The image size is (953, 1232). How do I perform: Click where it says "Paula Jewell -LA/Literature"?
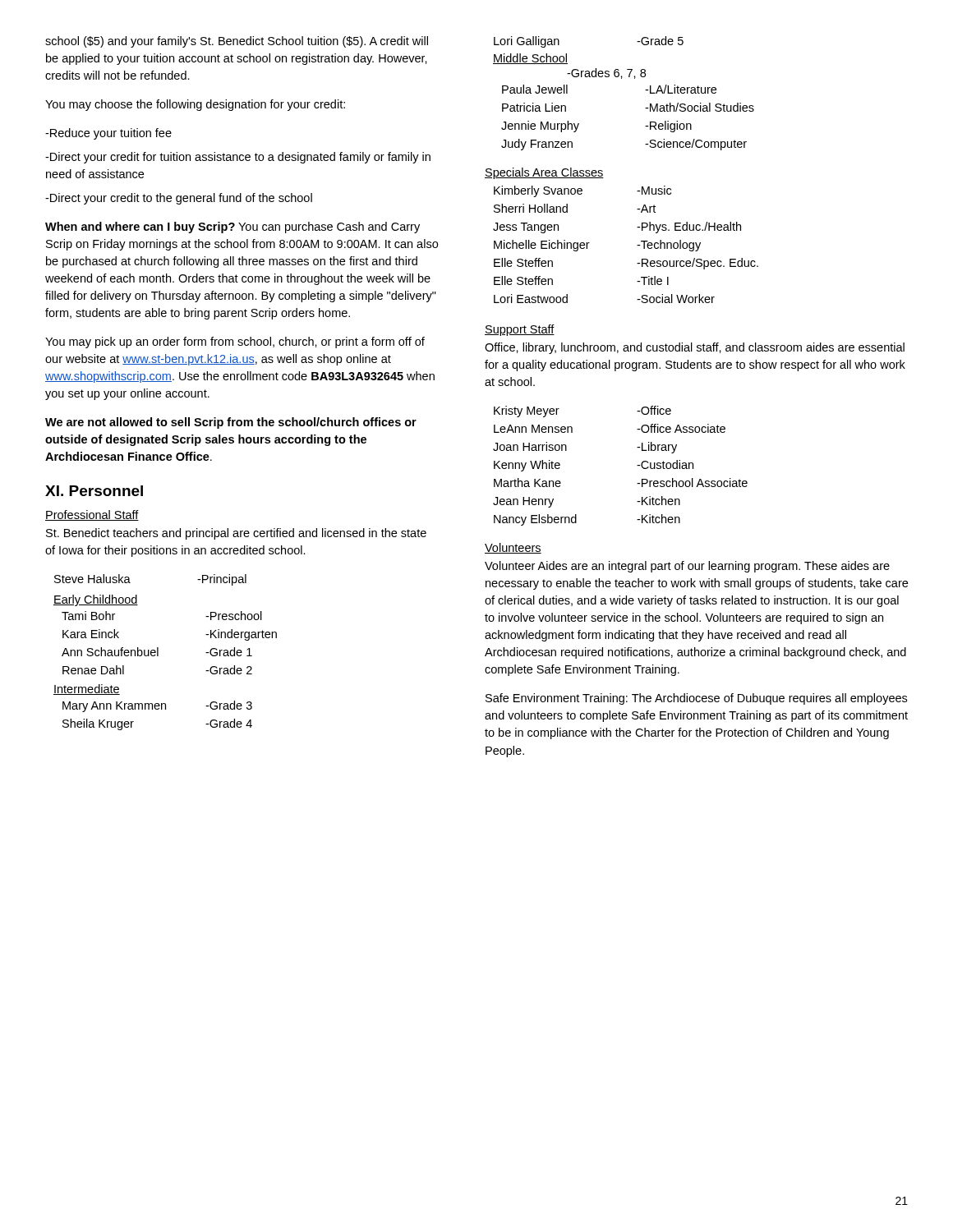(698, 90)
